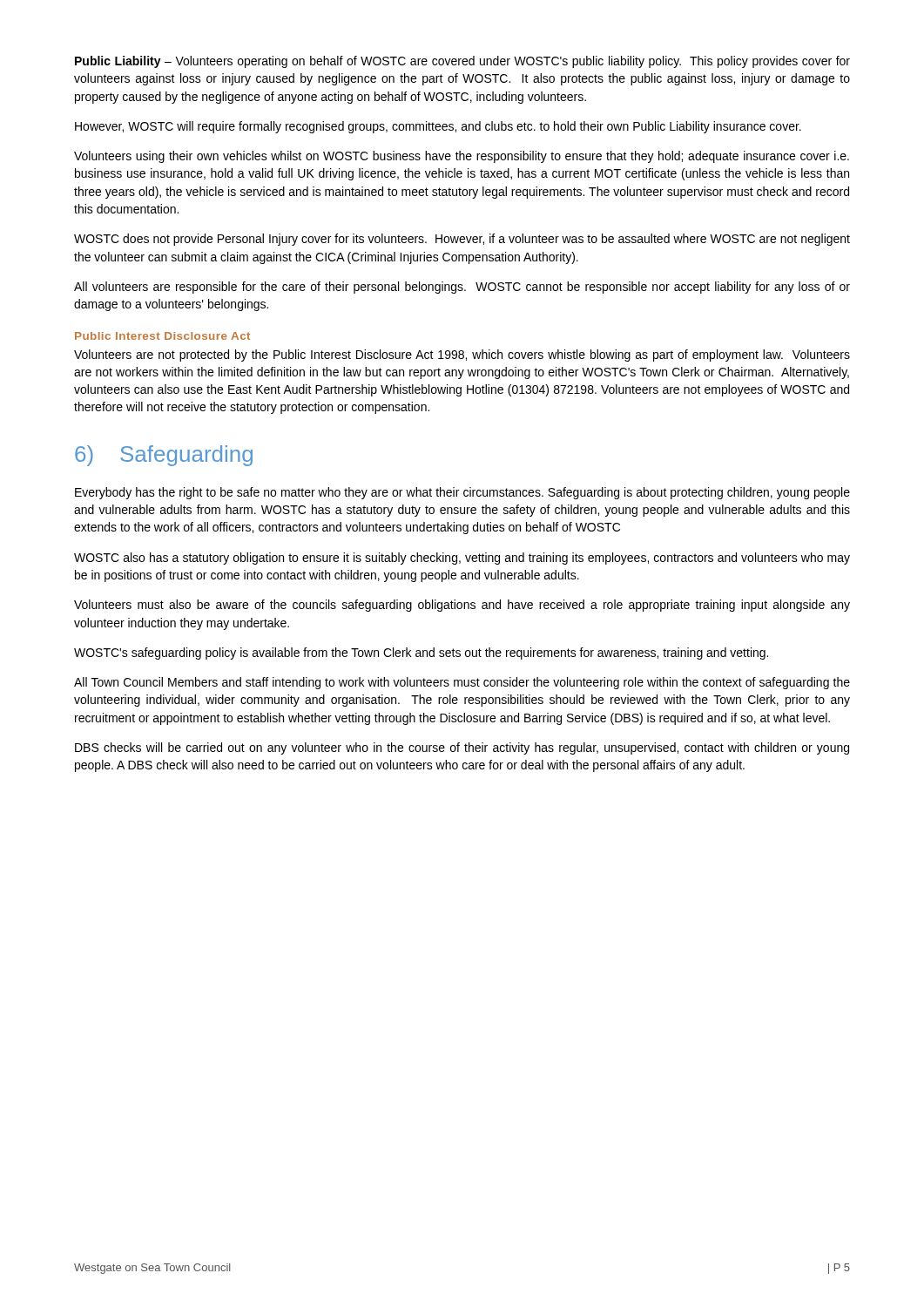Locate the block of text that opens with "WOSTC also has a statutory obligation to ensure"

pos(462,566)
